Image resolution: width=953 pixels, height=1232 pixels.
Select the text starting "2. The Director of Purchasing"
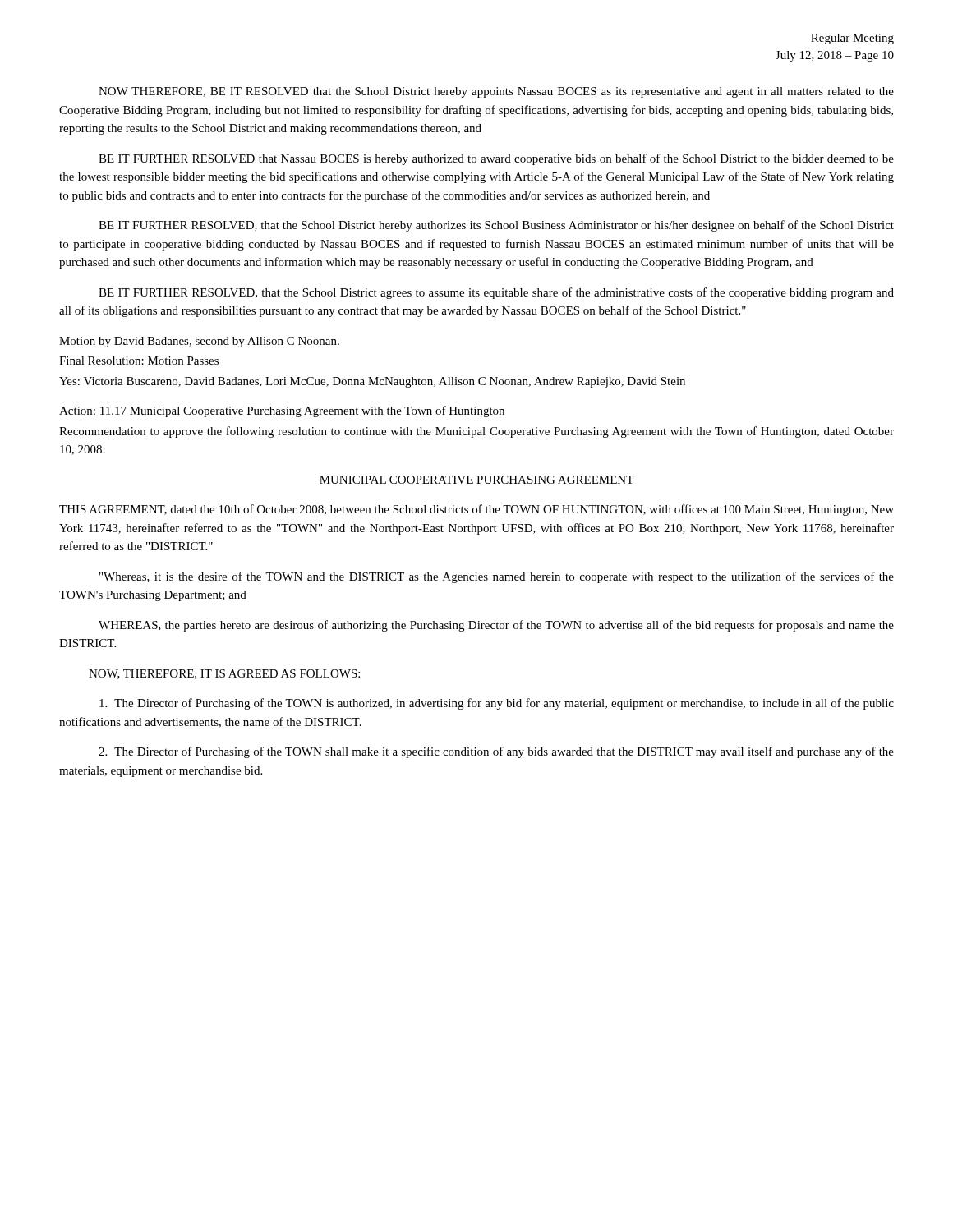(x=476, y=761)
